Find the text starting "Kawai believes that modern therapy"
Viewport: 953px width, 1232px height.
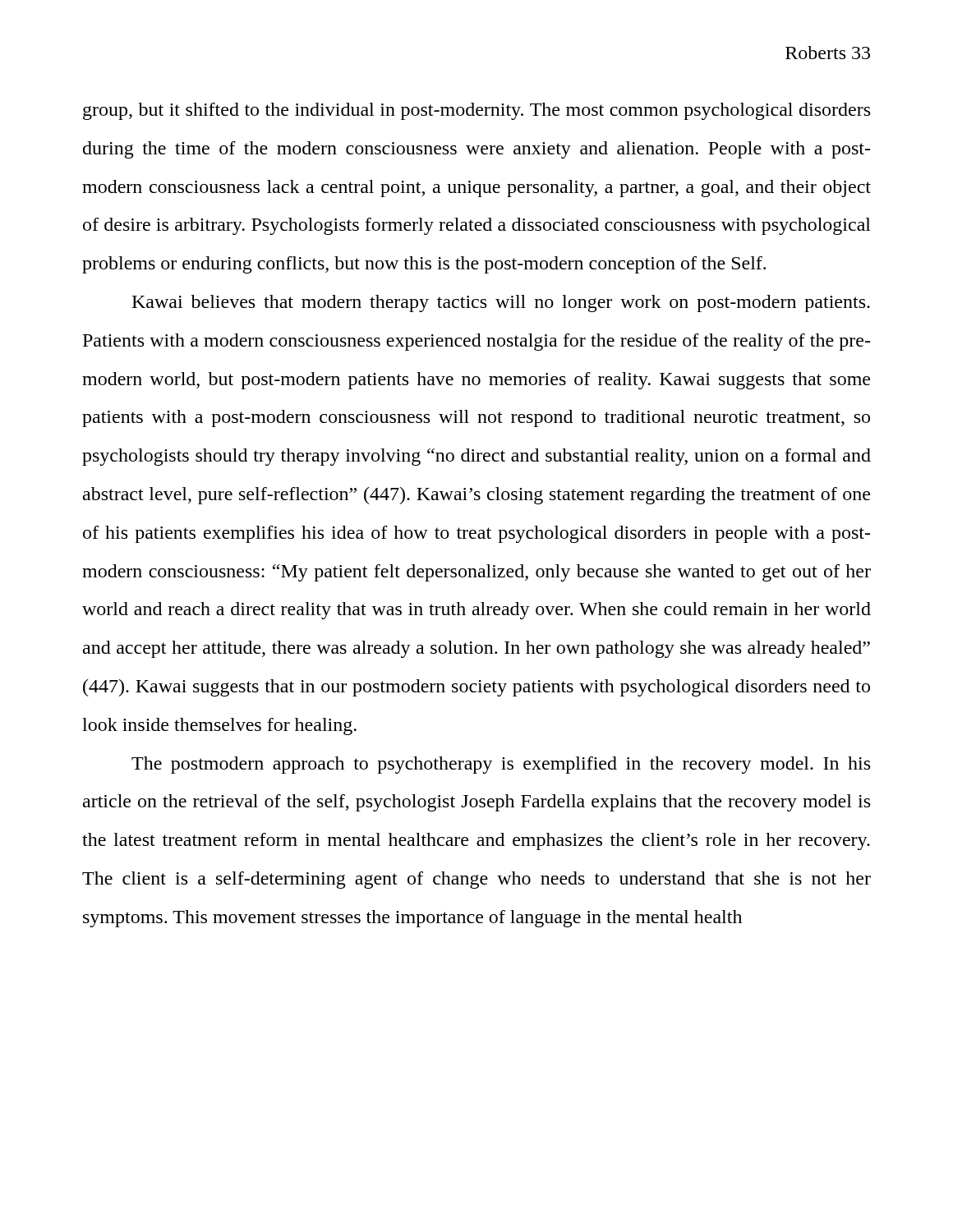(501, 303)
